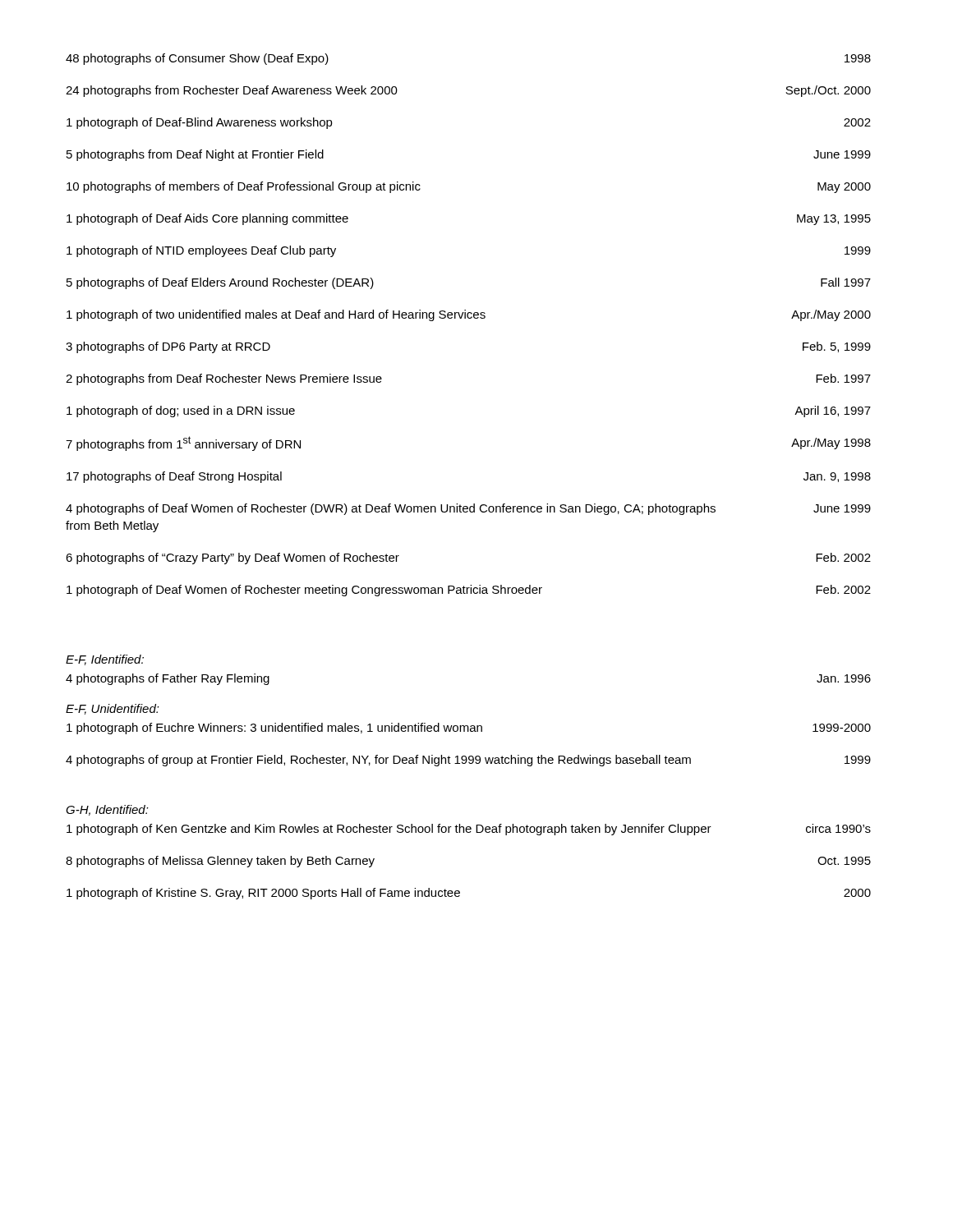Screen dimensions: 1232x953
Task: Click on the passage starting "E-F, Unidentified:"
Action: (x=113, y=708)
